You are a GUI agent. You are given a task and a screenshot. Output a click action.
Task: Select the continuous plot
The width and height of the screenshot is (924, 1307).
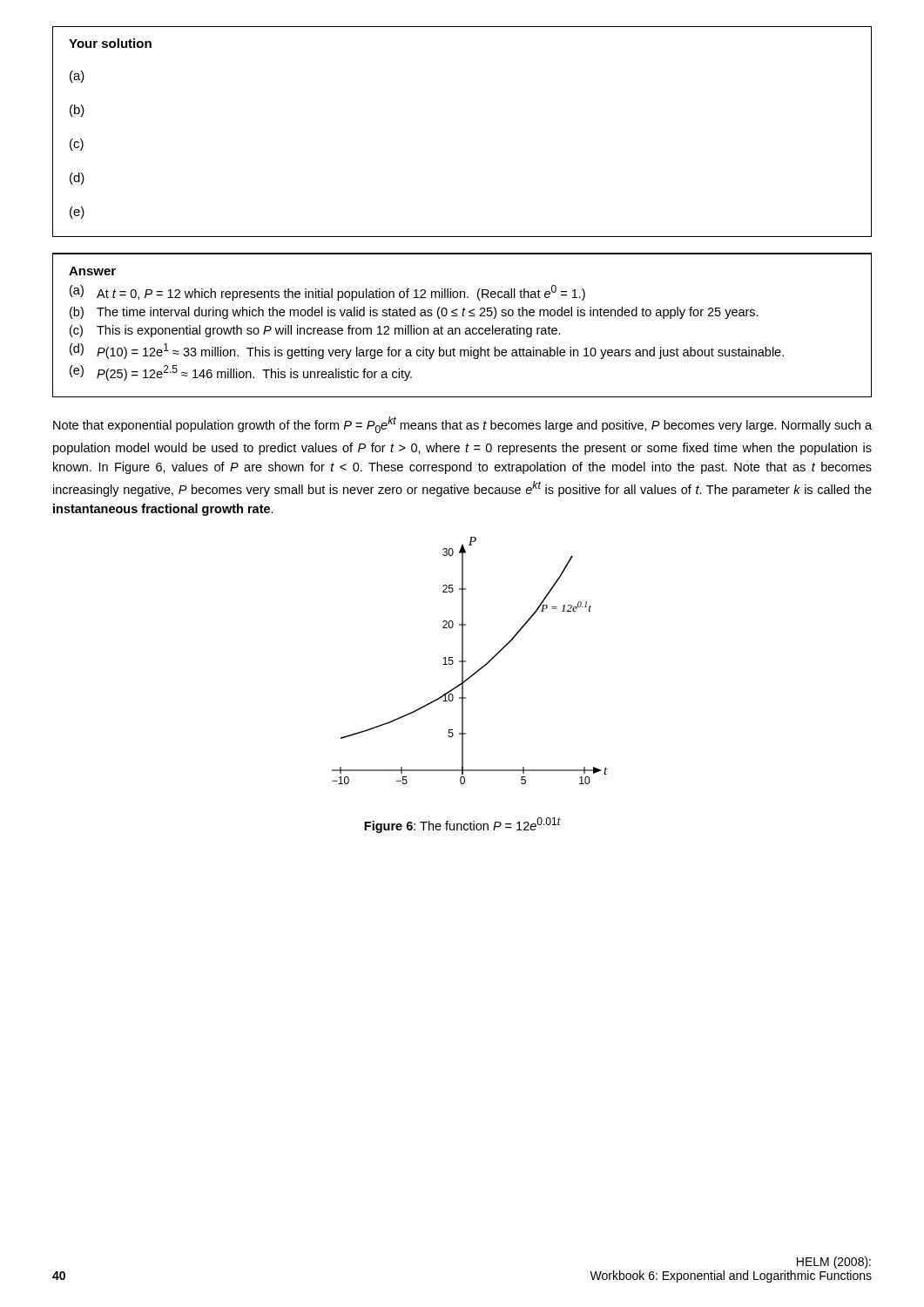coord(462,671)
